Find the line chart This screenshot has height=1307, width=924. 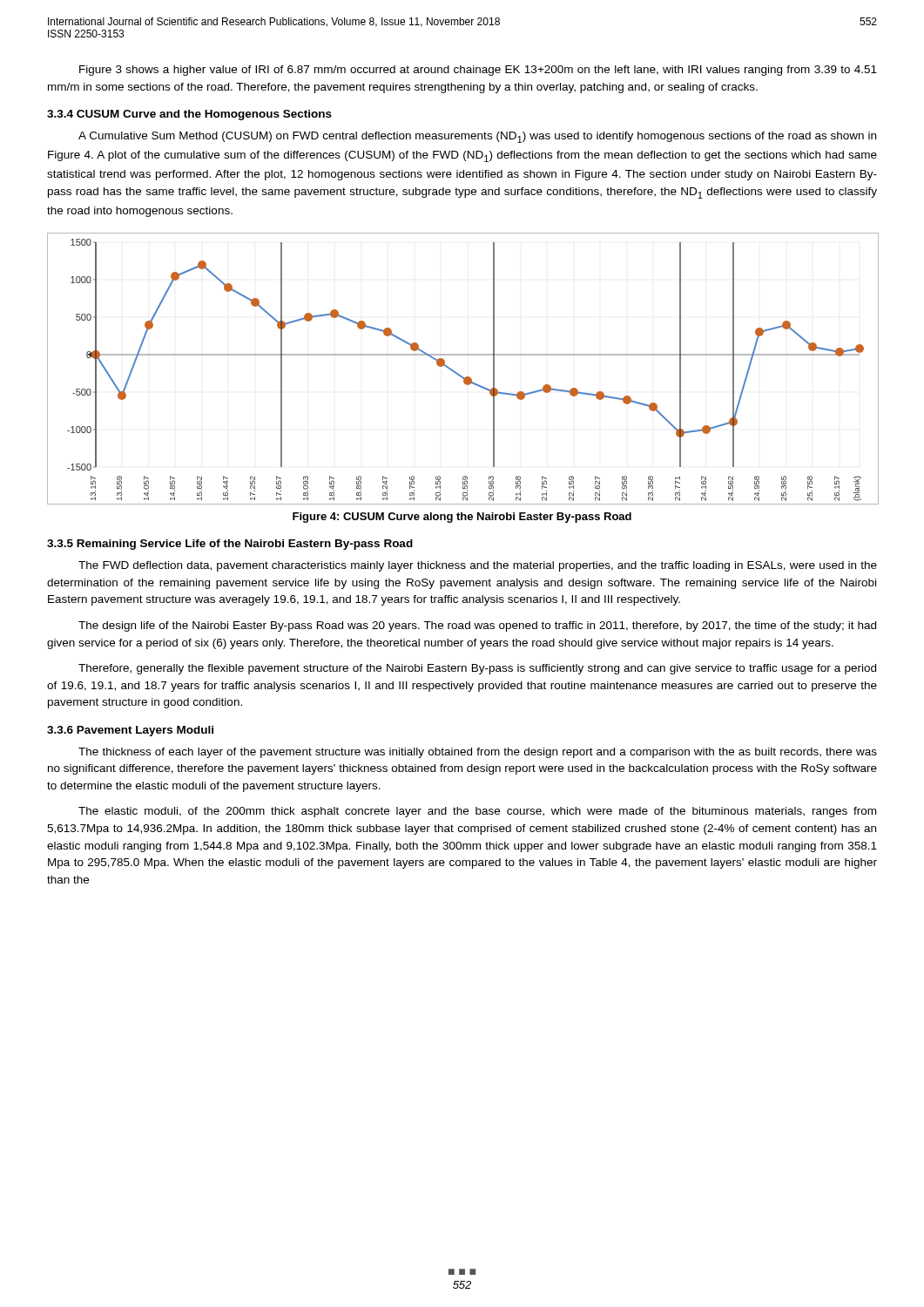tap(462, 369)
